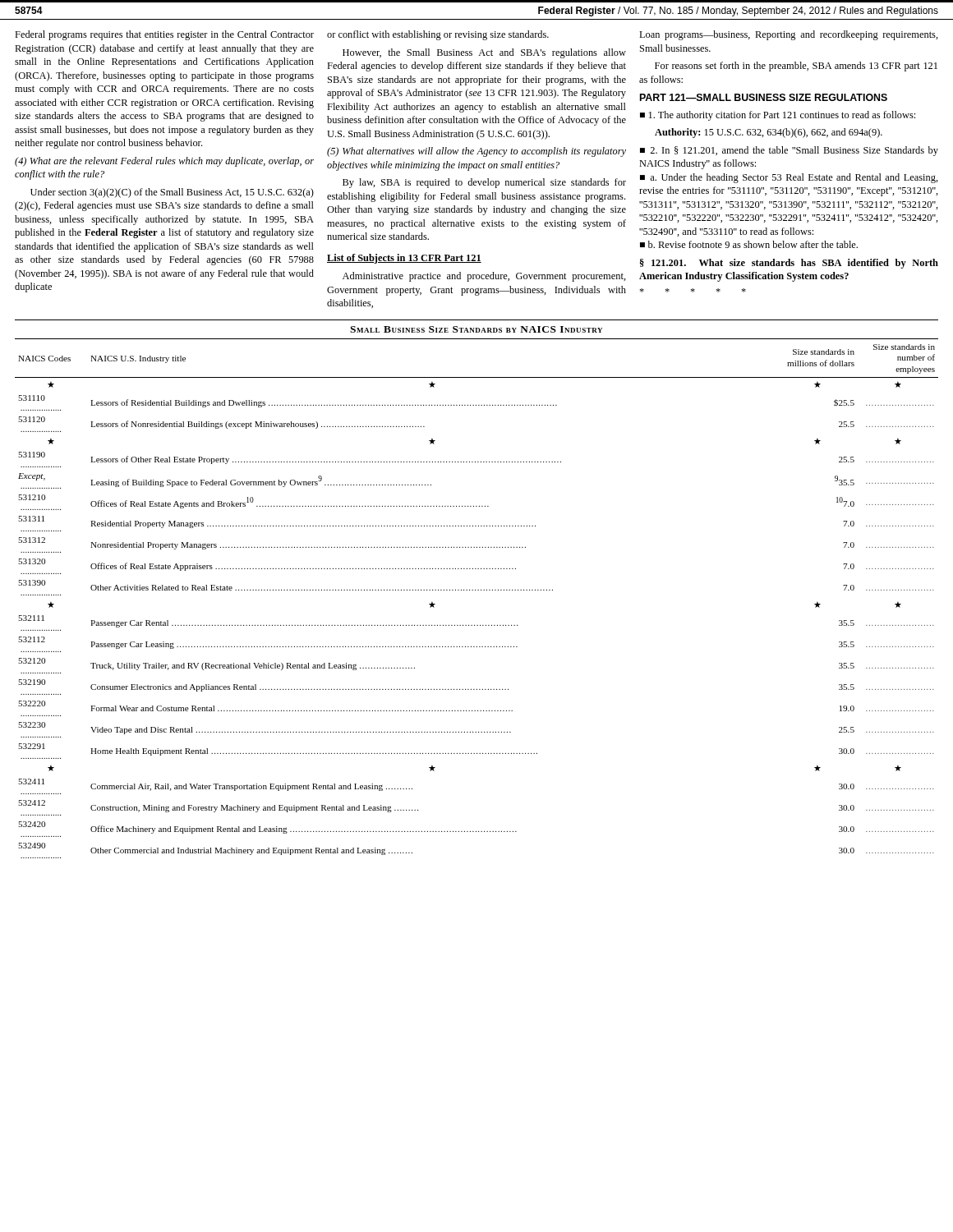Select the text that reads "* * * *"
The height and width of the screenshot is (1232, 953).
789,292
